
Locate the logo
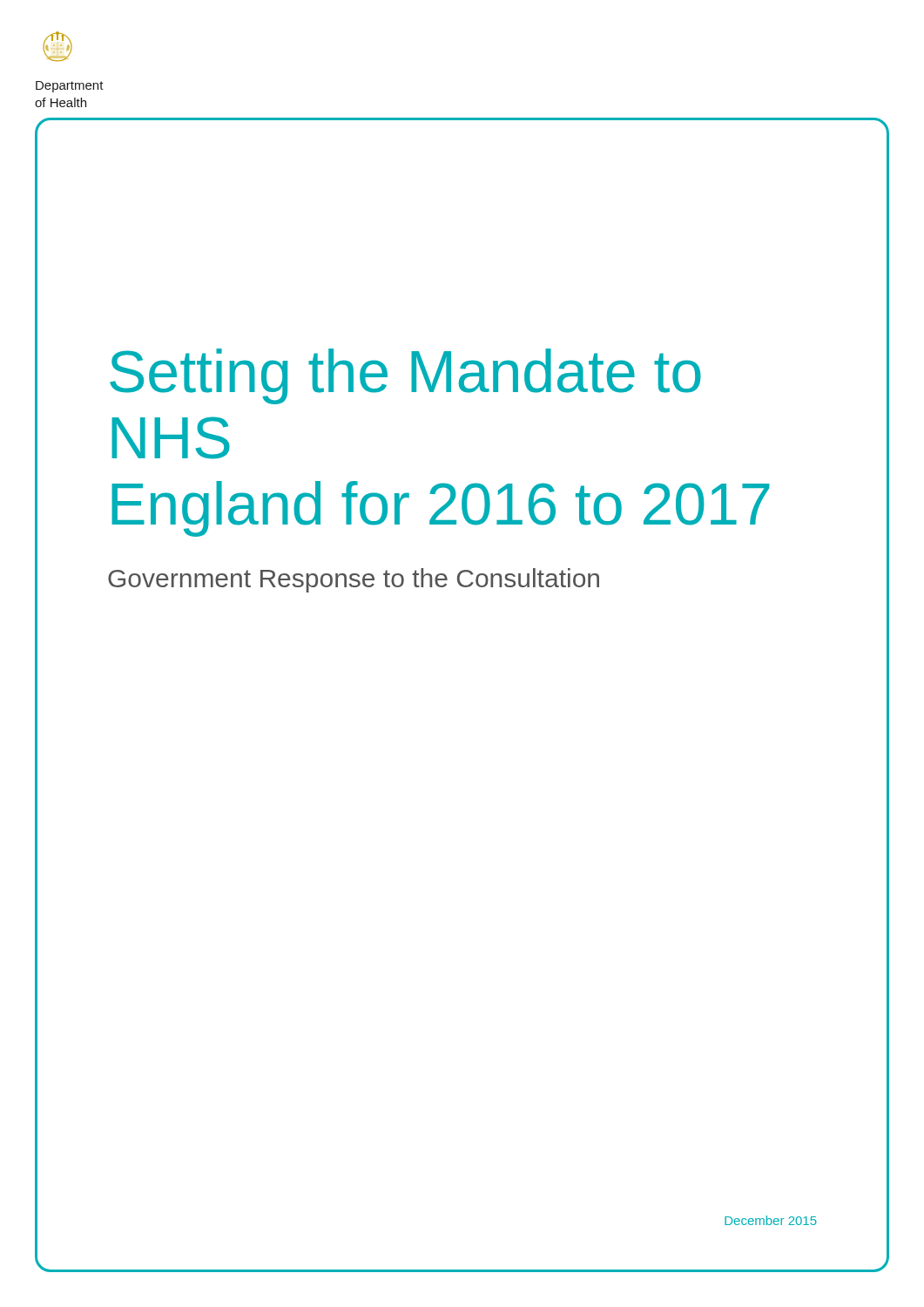[x=69, y=69]
